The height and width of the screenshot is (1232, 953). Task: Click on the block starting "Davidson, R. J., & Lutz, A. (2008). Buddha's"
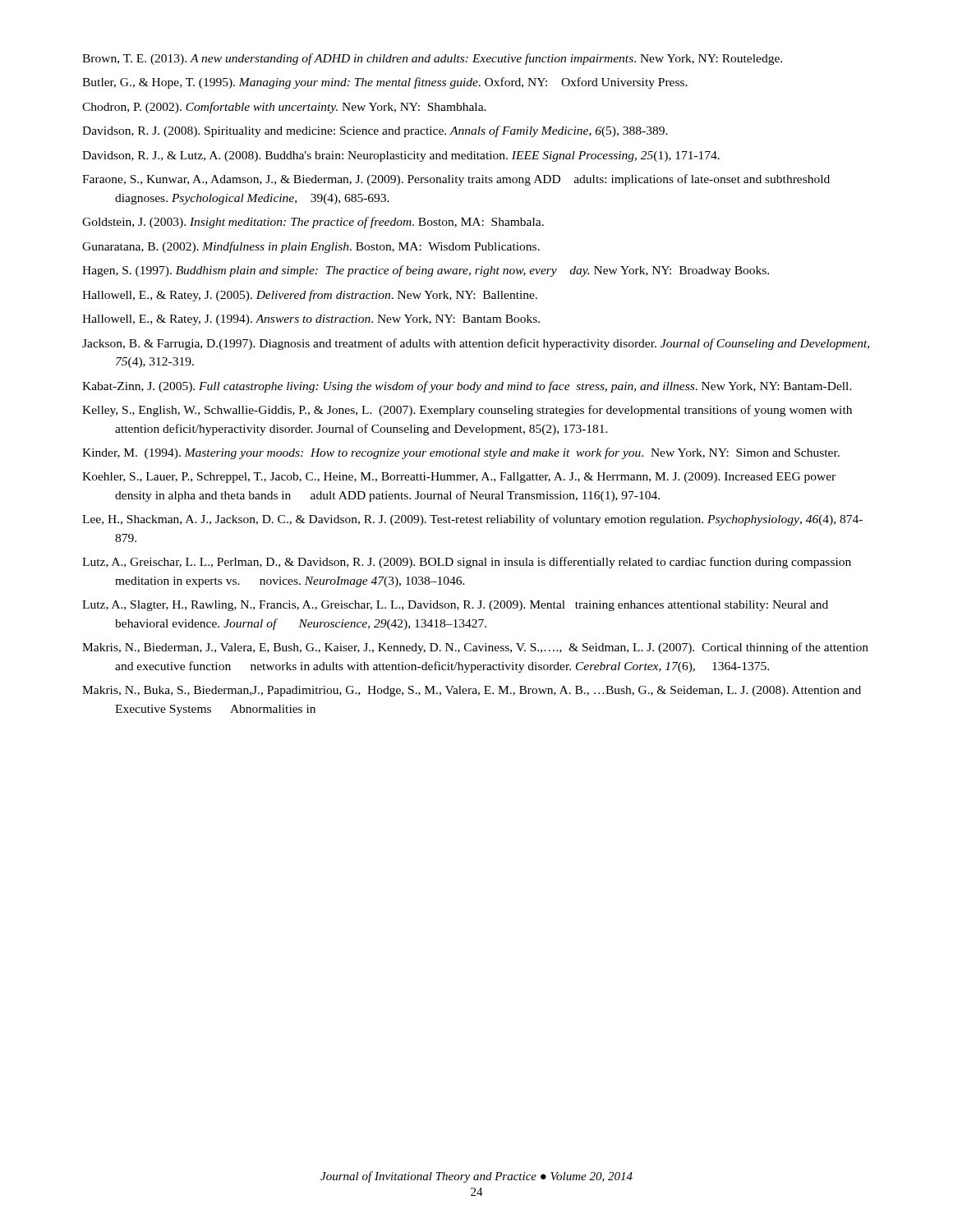click(x=401, y=155)
